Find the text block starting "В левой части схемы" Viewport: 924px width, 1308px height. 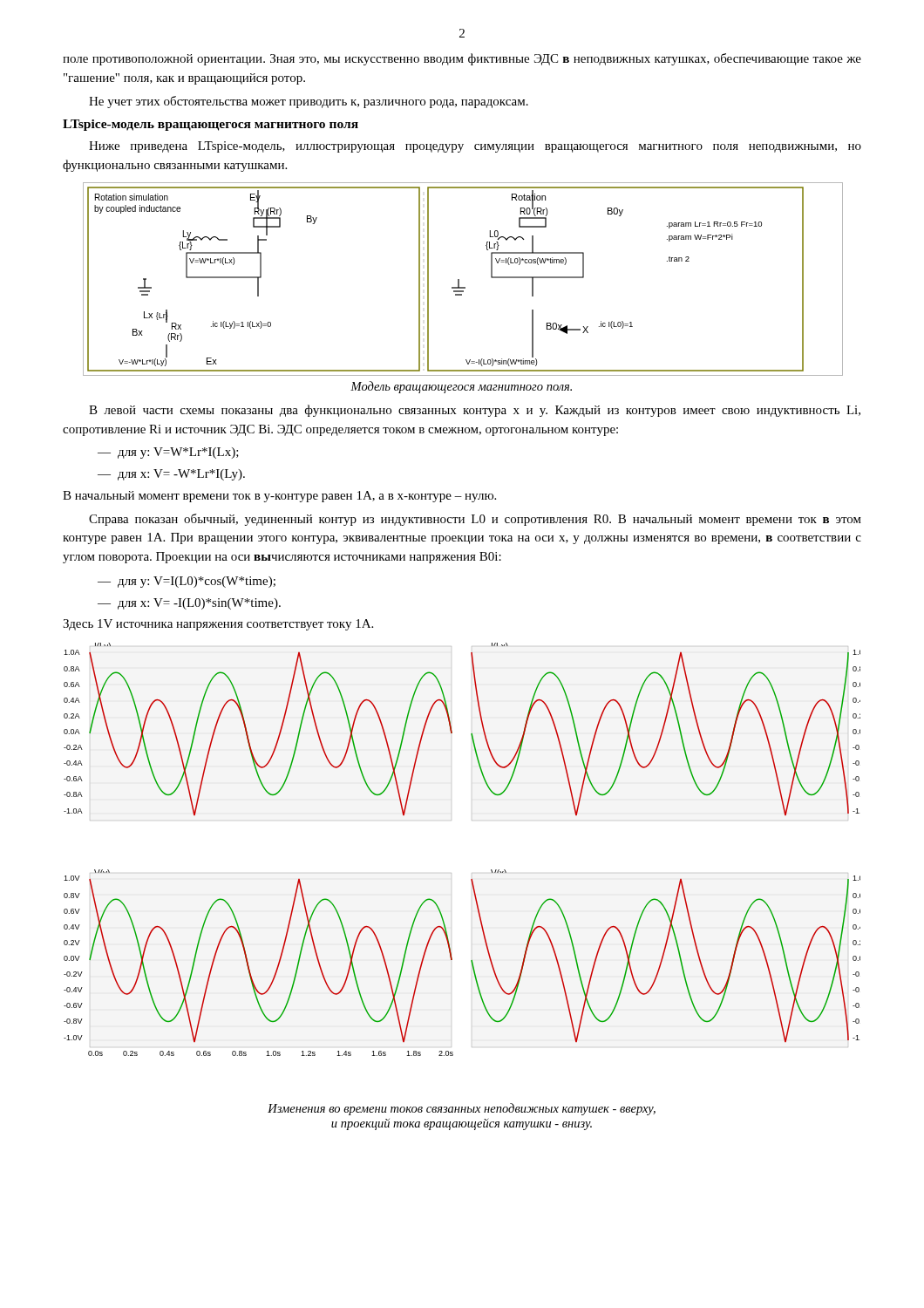[462, 420]
